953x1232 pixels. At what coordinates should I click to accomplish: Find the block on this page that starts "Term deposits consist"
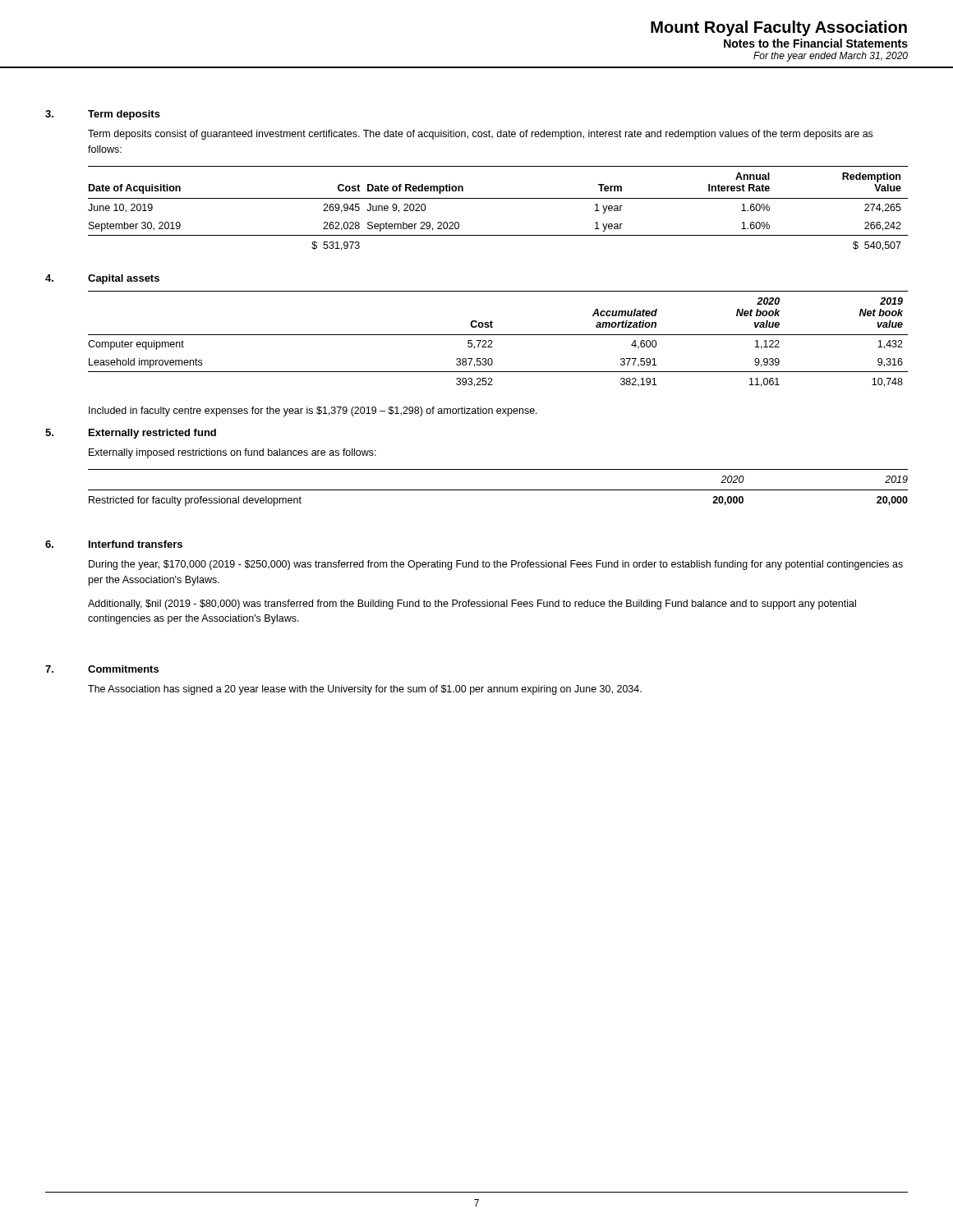pos(481,142)
